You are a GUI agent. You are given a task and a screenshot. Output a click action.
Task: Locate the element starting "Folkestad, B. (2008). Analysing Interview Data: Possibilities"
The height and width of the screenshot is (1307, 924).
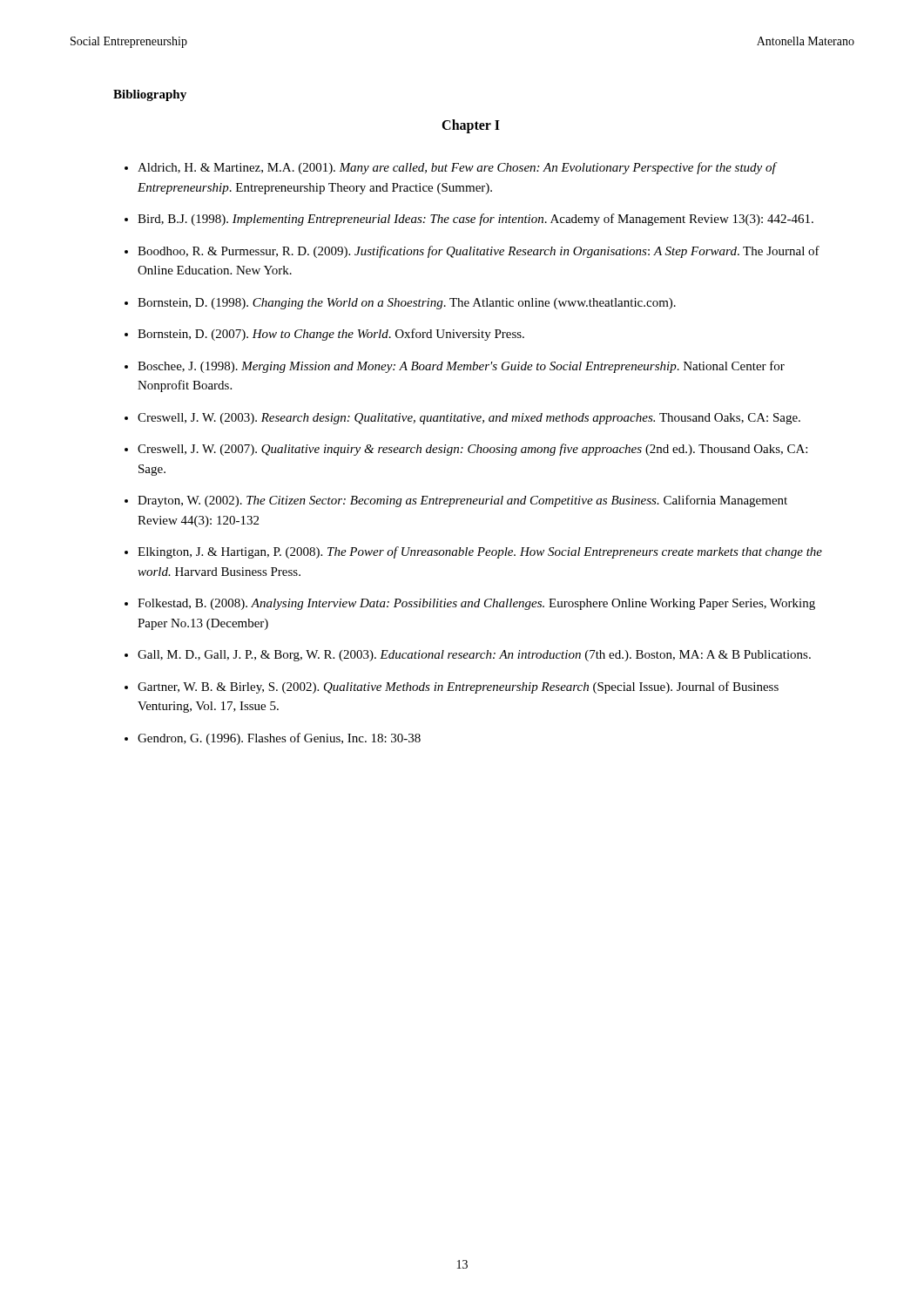tap(476, 613)
